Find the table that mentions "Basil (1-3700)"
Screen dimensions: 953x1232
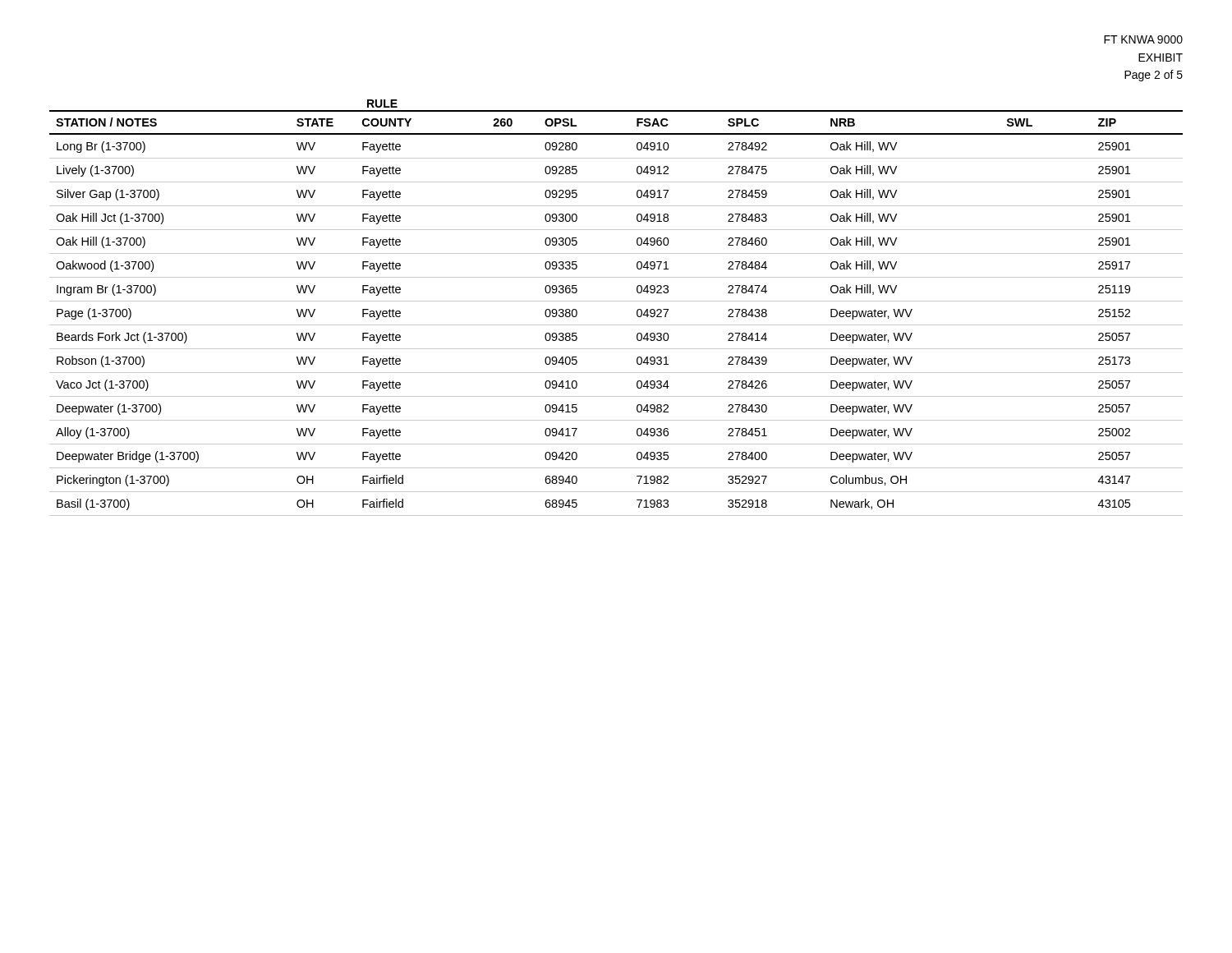(x=616, y=306)
